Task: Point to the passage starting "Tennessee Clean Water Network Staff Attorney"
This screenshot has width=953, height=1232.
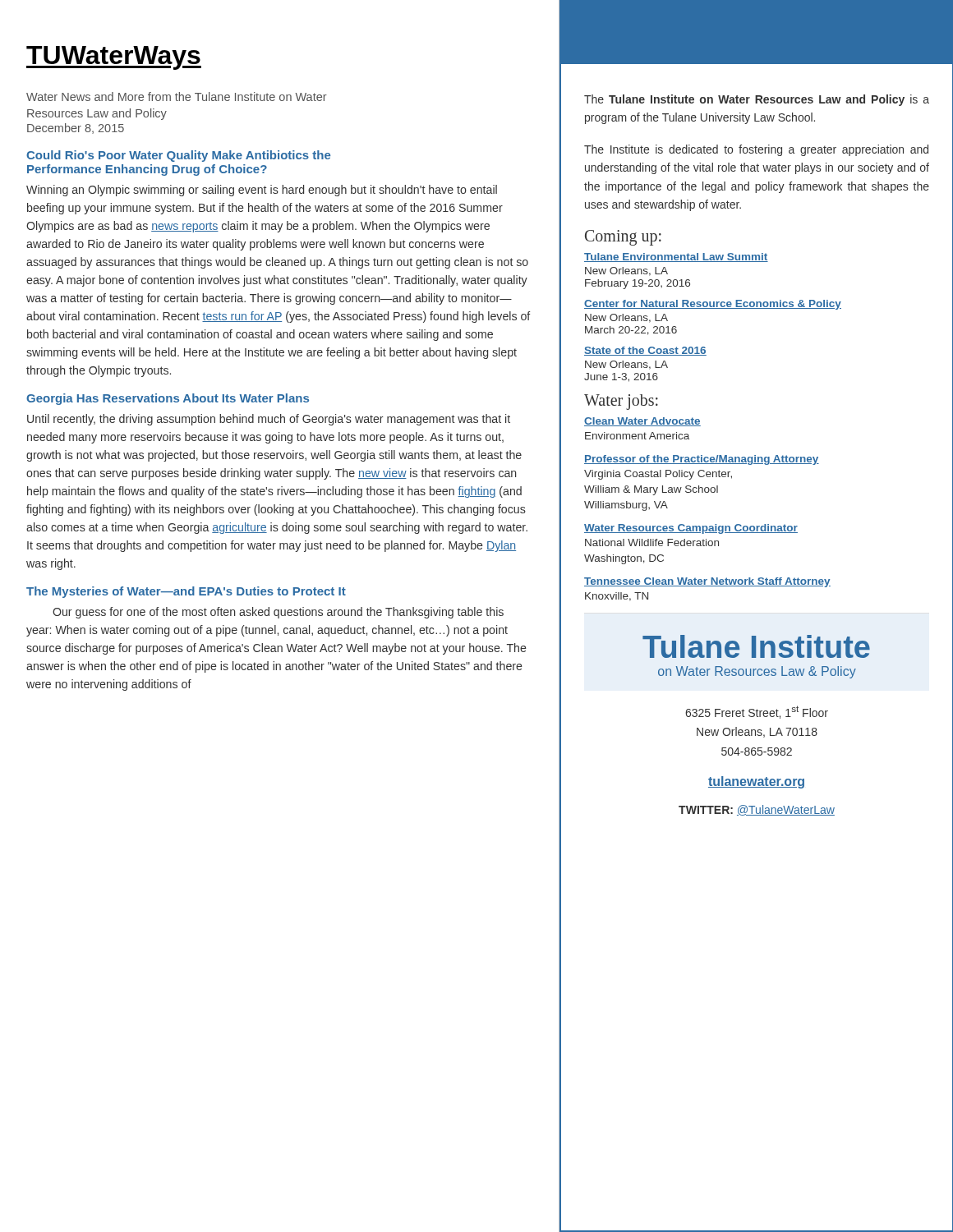Action: pyautogui.click(x=757, y=589)
